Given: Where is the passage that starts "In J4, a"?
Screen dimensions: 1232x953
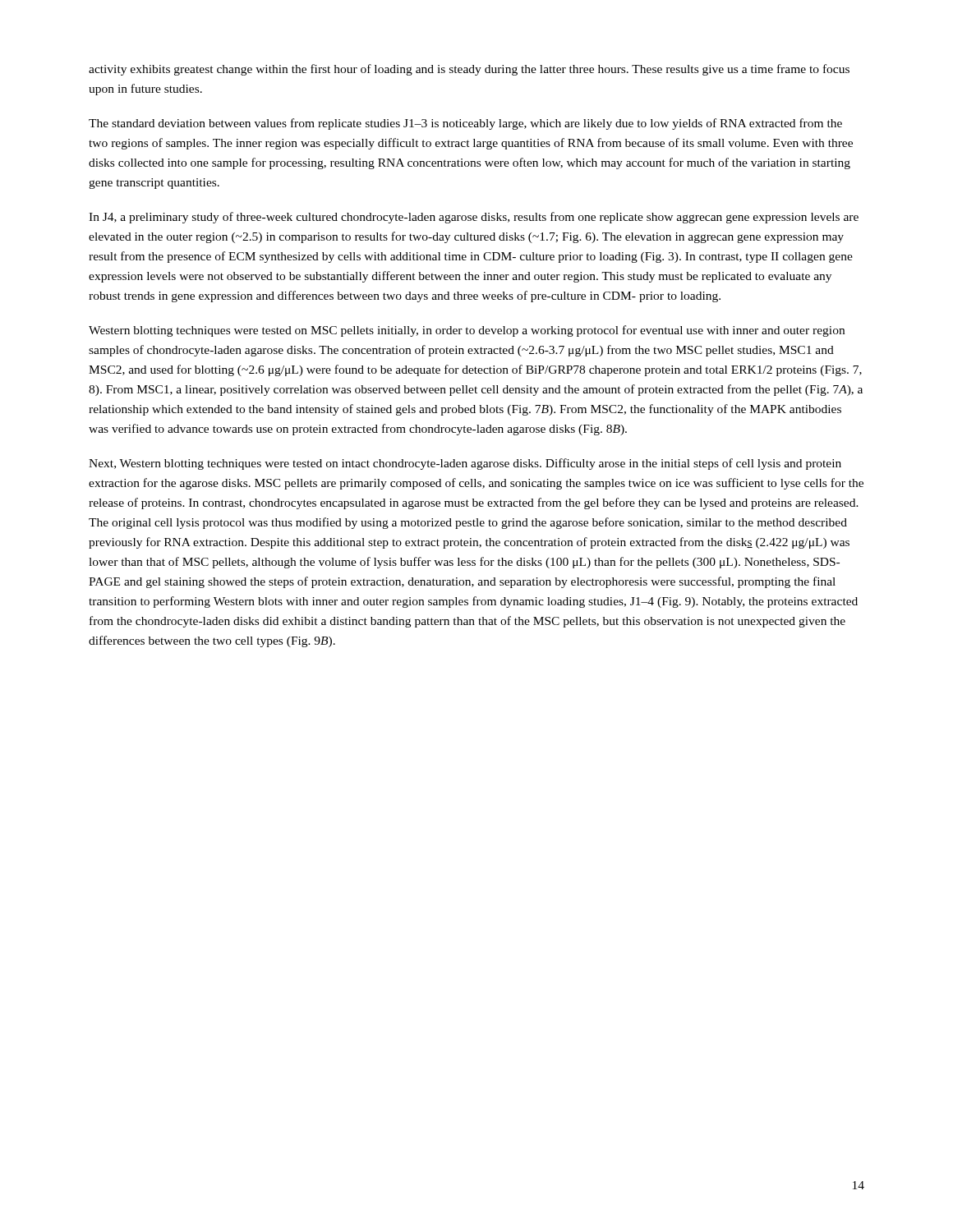Looking at the screenshot, I should tap(474, 256).
